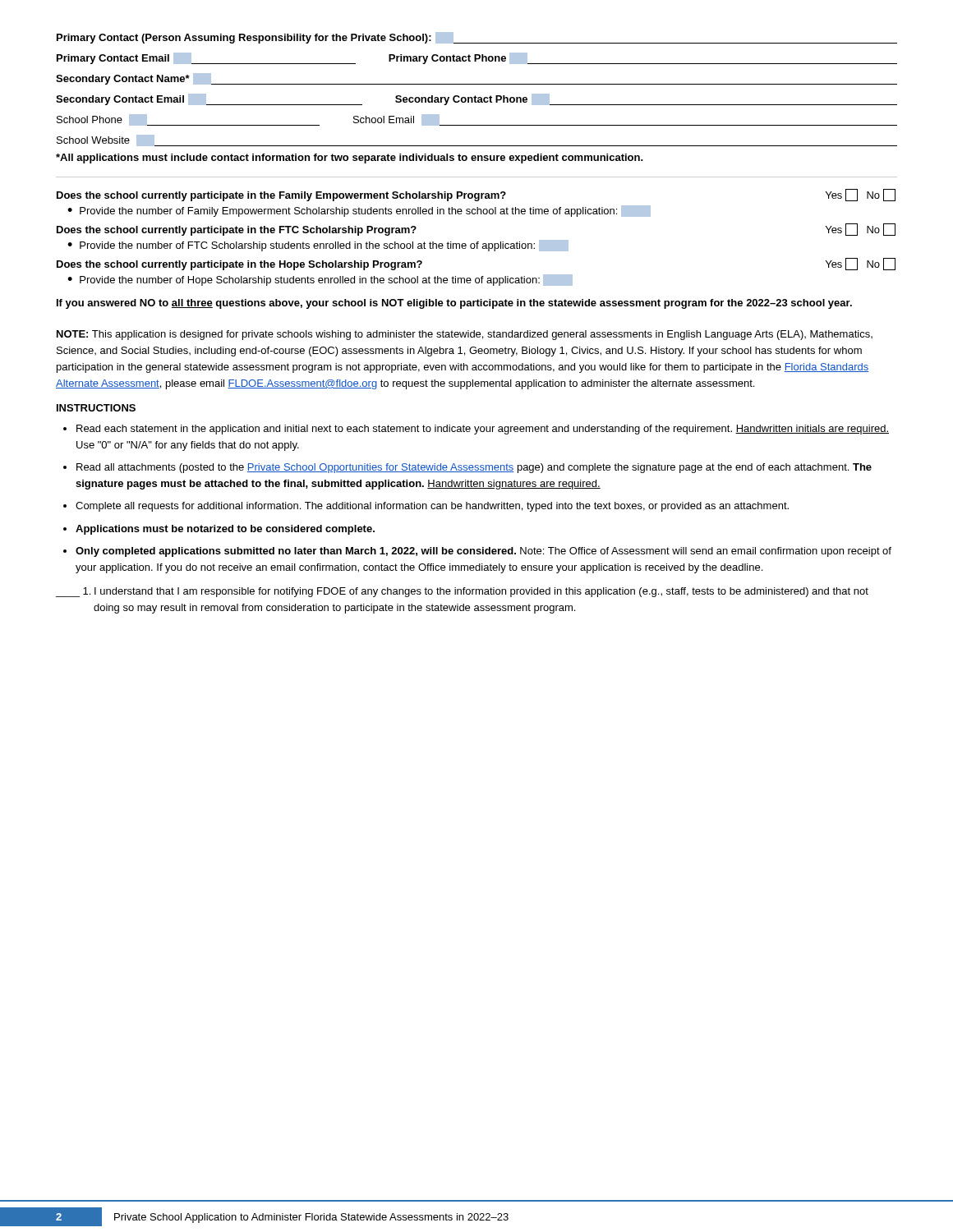
Task: Click on the text containing "Primary Contact Email Primary Contact Phone"
Action: 476,58
